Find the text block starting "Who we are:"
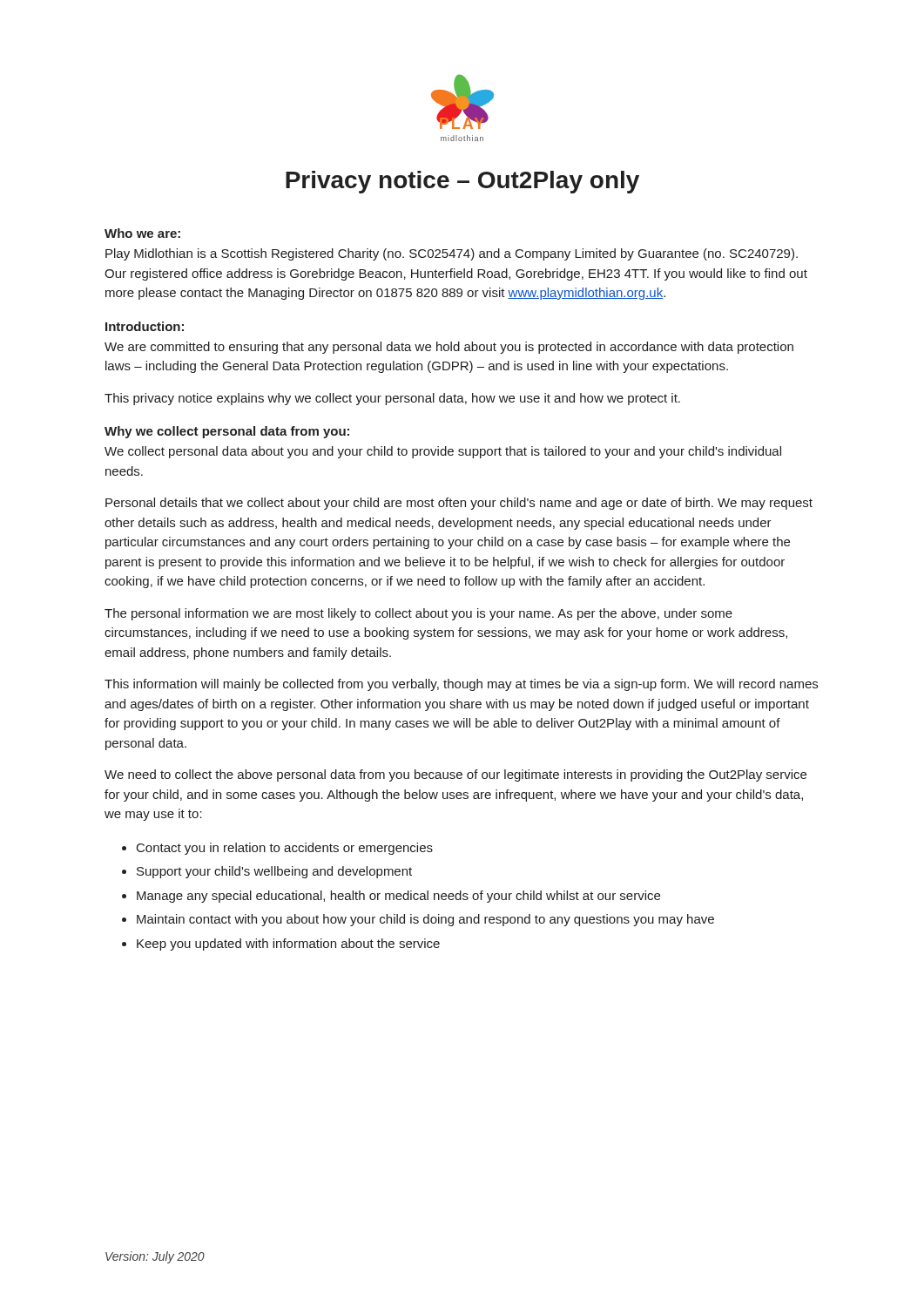 (143, 233)
